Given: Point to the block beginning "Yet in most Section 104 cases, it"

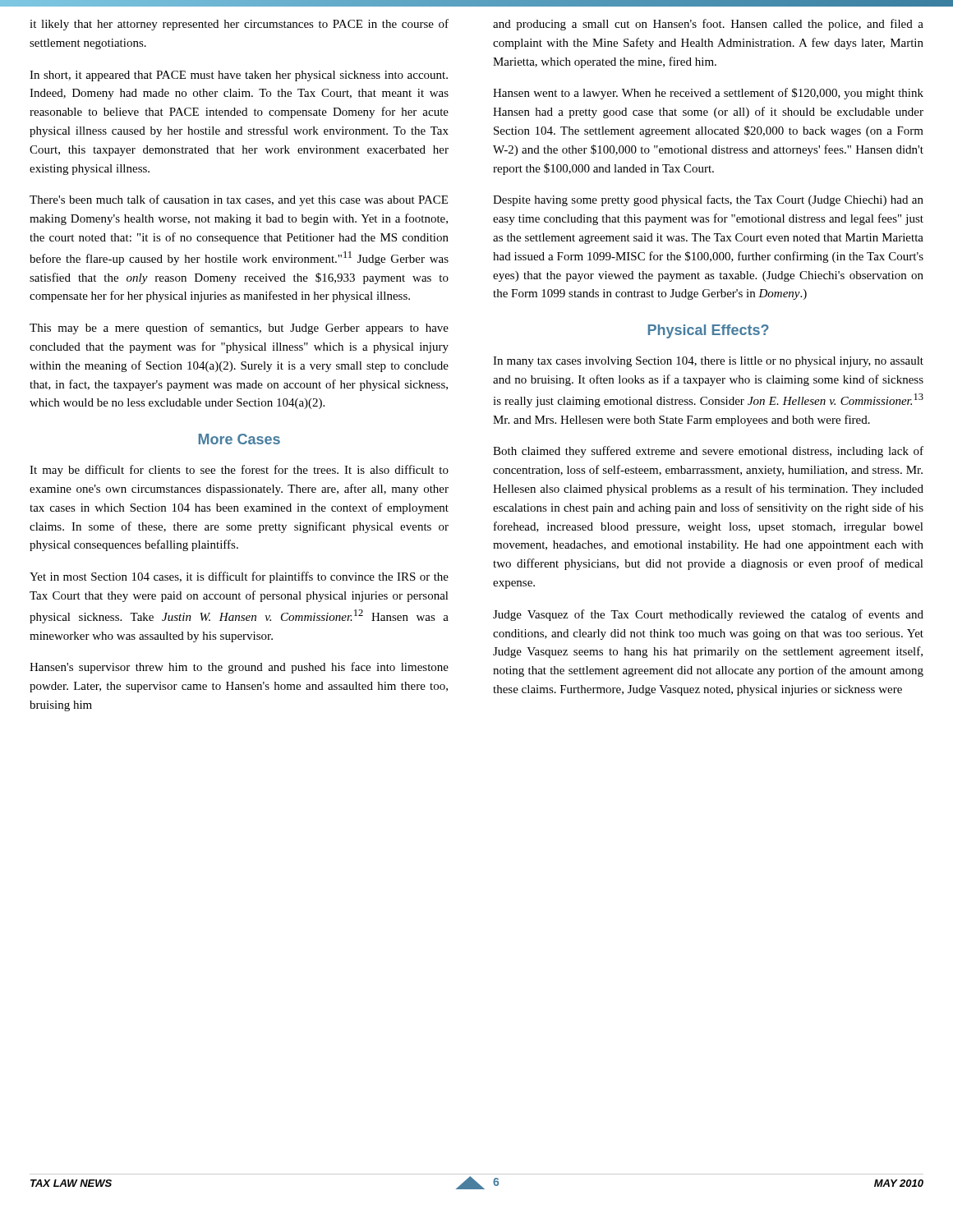Looking at the screenshot, I should coord(239,606).
